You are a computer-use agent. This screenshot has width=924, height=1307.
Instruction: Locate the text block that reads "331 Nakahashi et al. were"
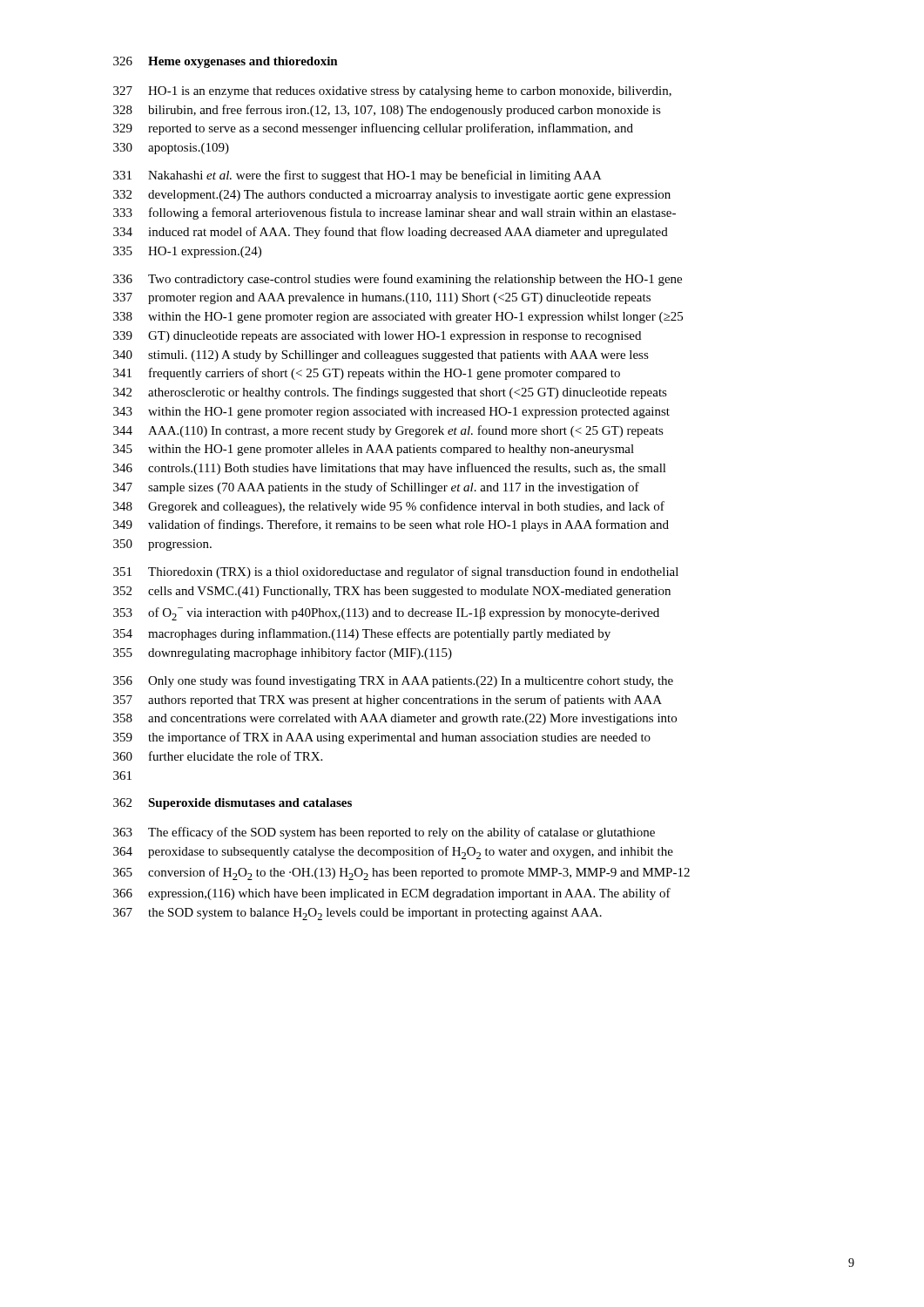pos(475,214)
